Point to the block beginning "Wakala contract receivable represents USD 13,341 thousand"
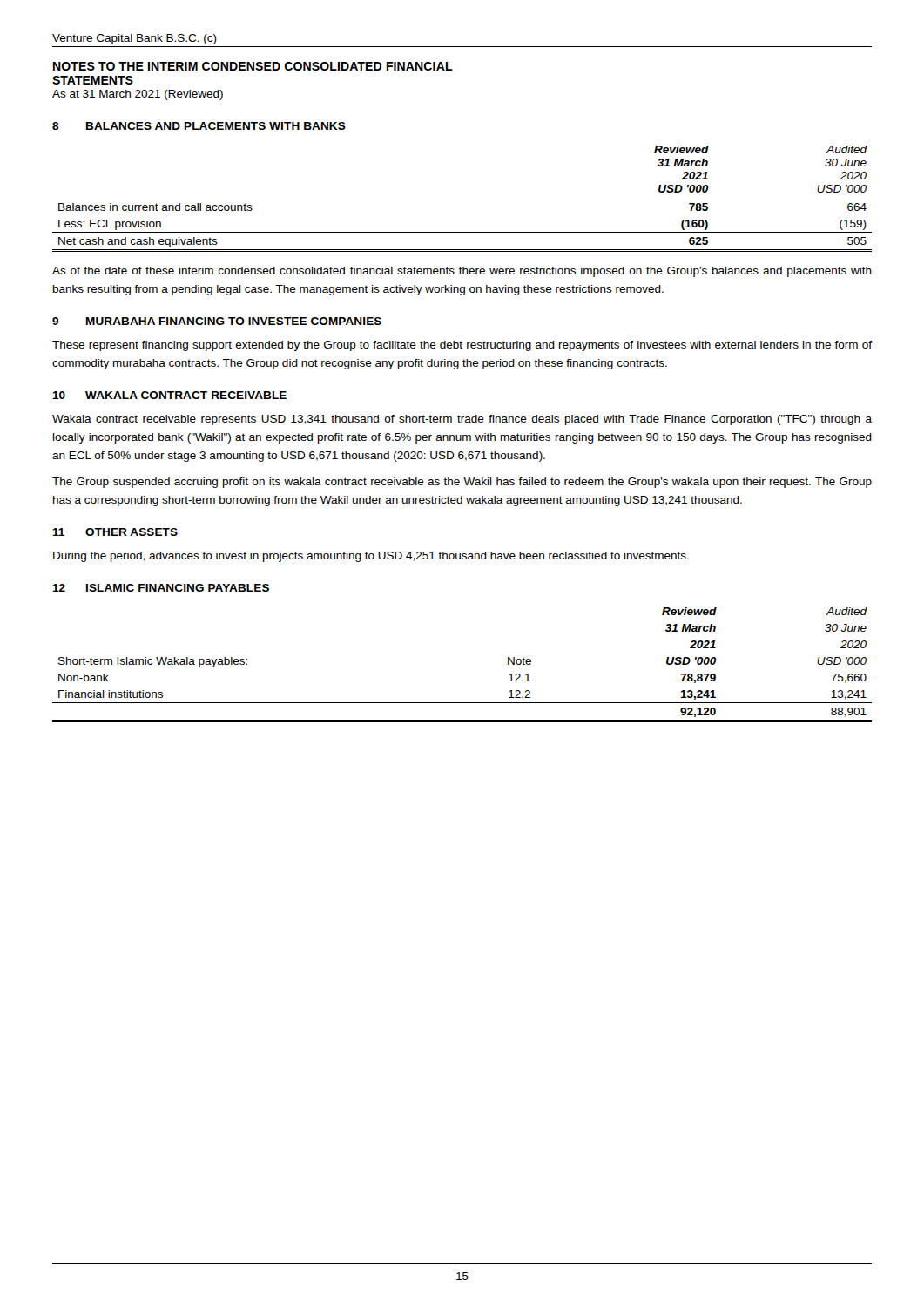Image resolution: width=924 pixels, height=1307 pixels. pyautogui.click(x=462, y=437)
